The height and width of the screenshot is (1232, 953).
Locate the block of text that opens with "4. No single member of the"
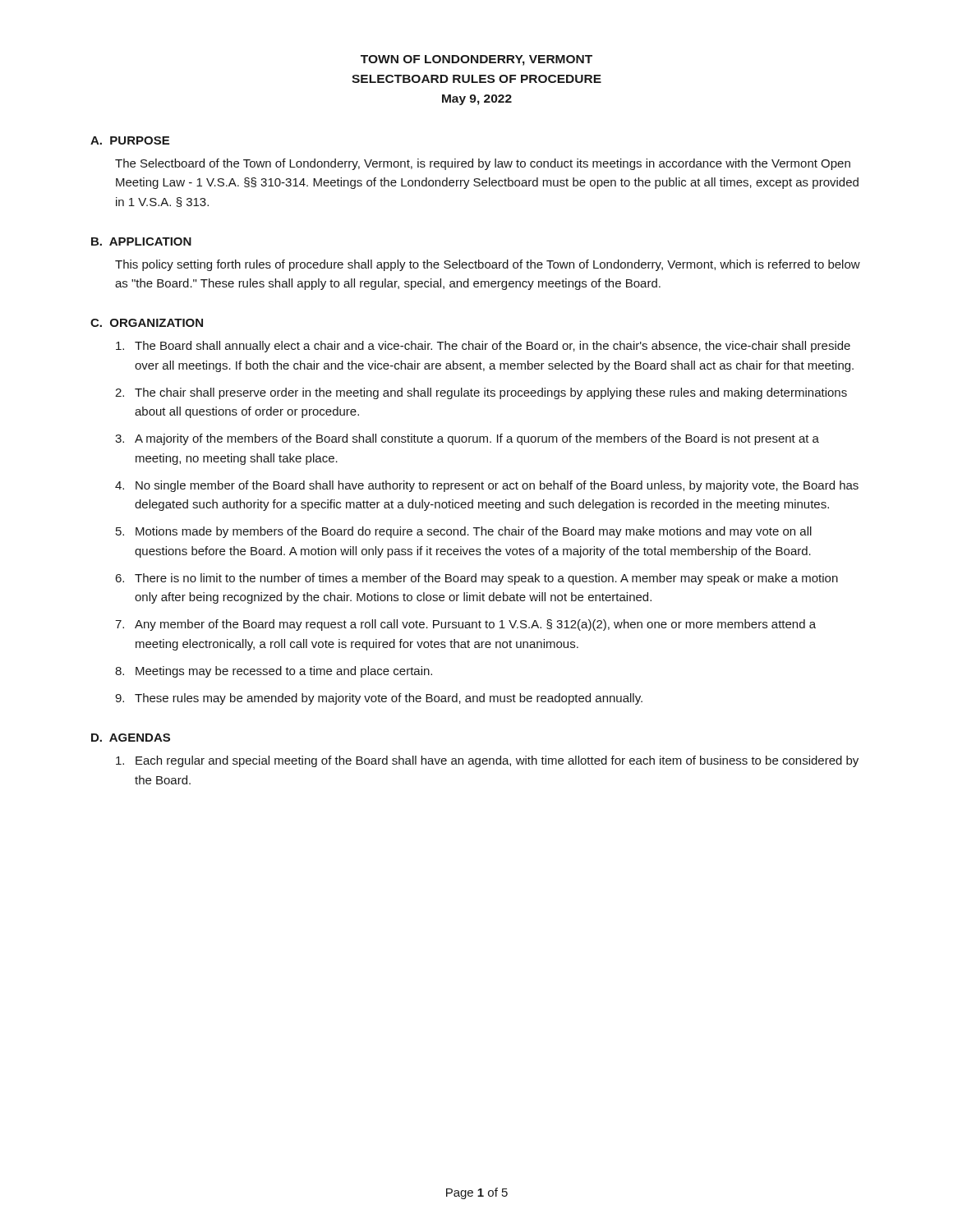point(489,495)
